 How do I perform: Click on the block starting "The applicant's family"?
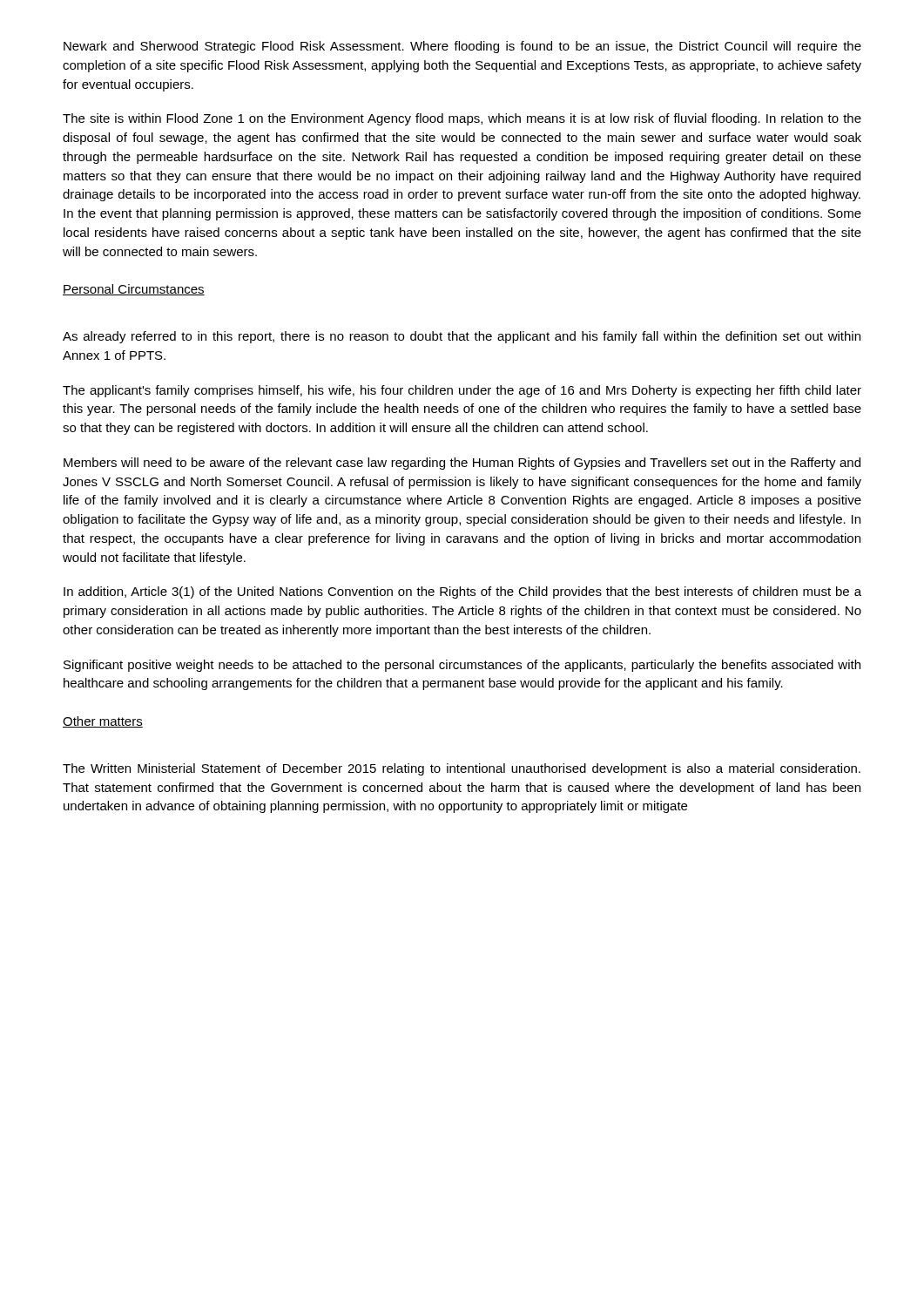[x=462, y=408]
